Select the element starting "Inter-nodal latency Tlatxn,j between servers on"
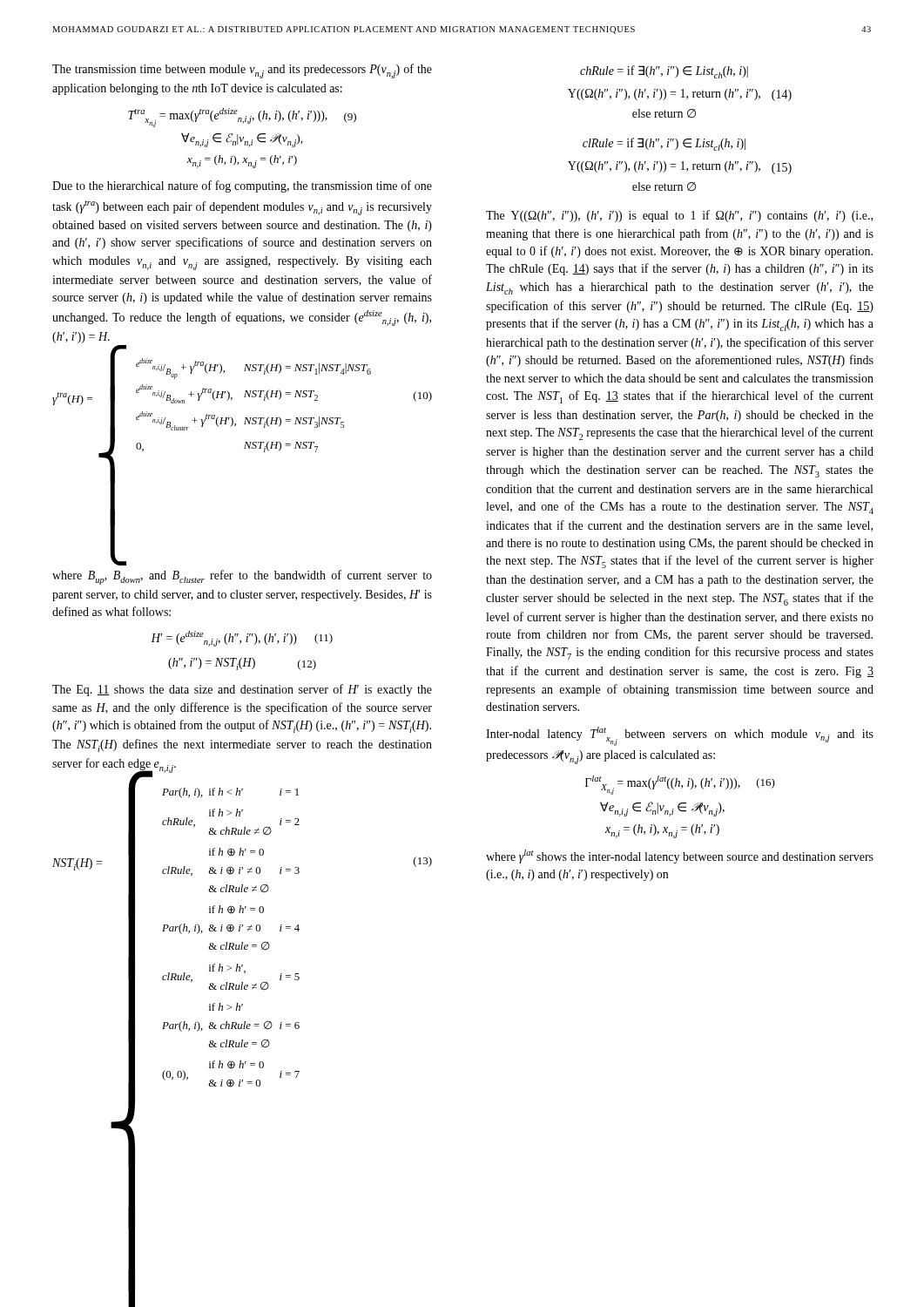The width and height of the screenshot is (924, 1307). (x=680, y=745)
